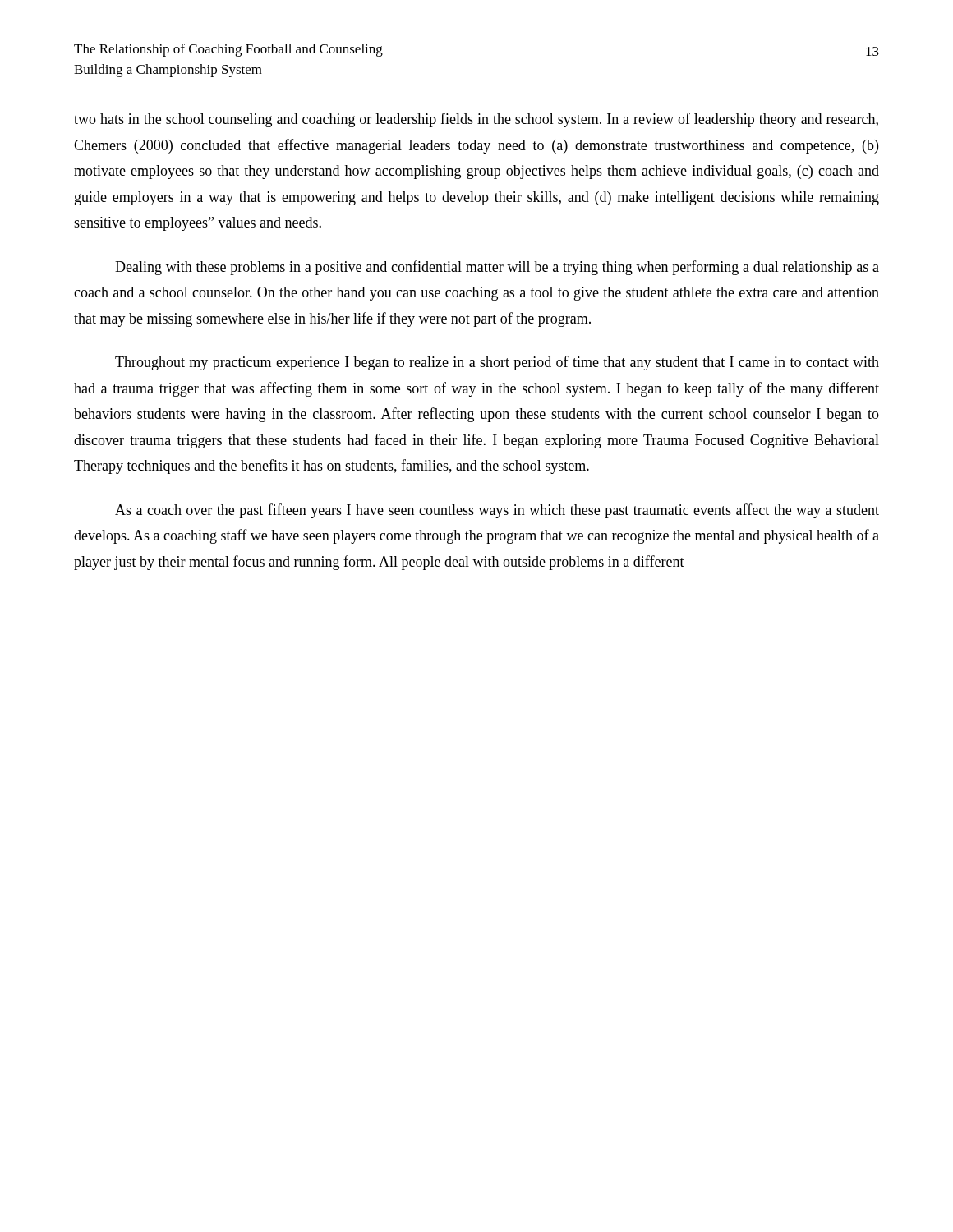Select the passage starting "two hats in the school counseling and"
The image size is (953, 1232).
476,171
